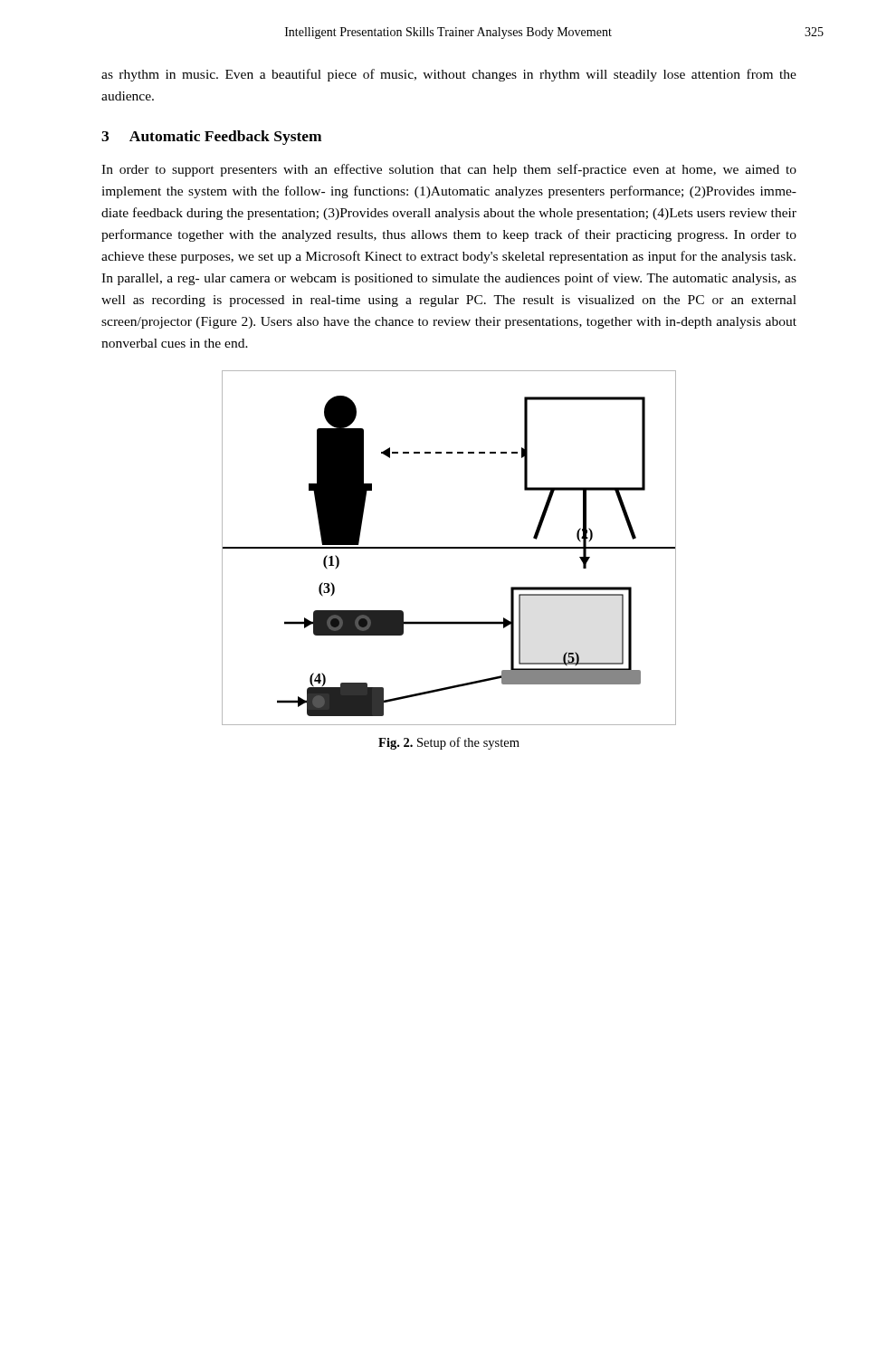Locate the block of text that opens with "as rhythm in music. Even a"

[x=449, y=85]
